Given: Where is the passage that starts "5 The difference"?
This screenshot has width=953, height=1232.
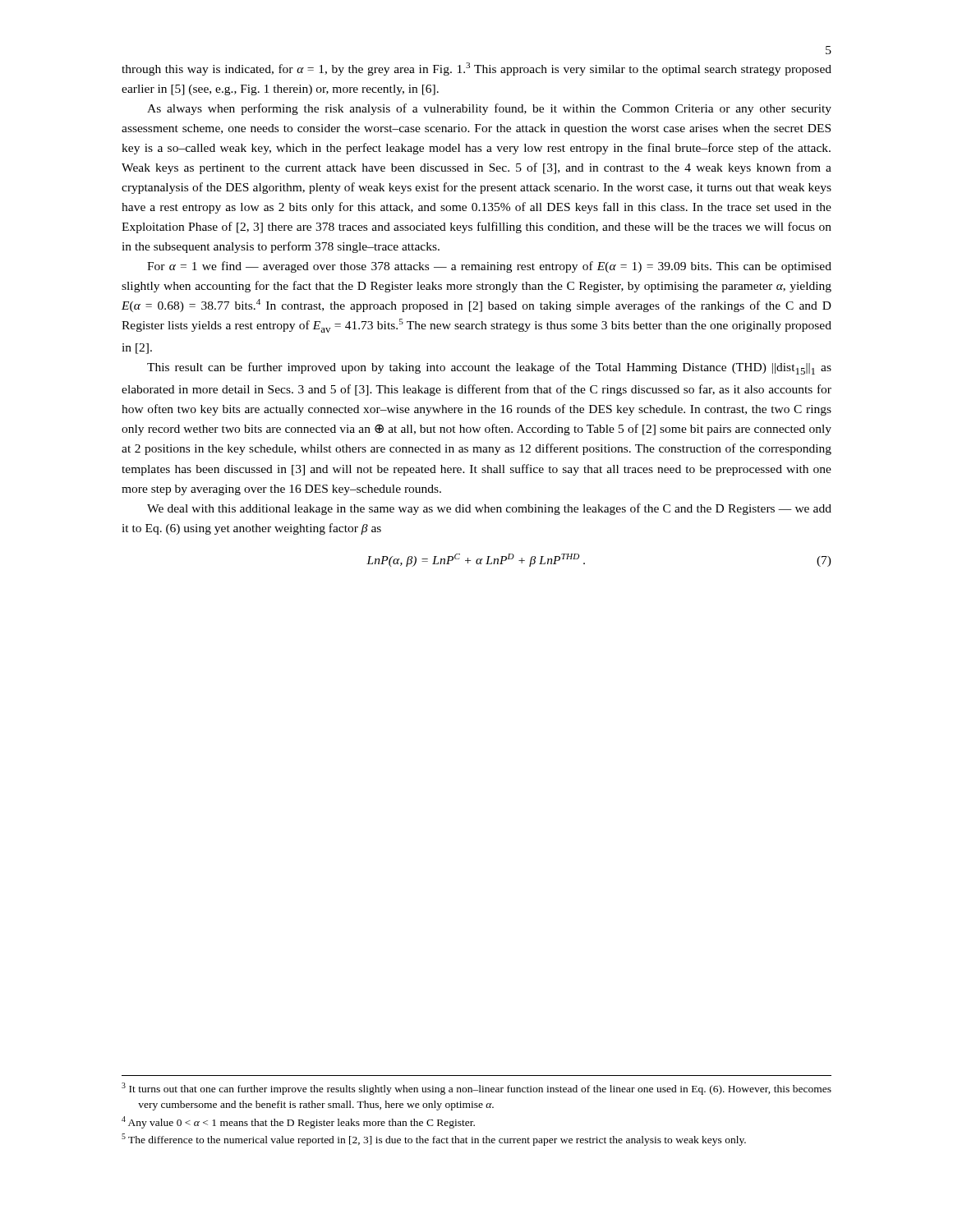Looking at the screenshot, I should 434,1139.
